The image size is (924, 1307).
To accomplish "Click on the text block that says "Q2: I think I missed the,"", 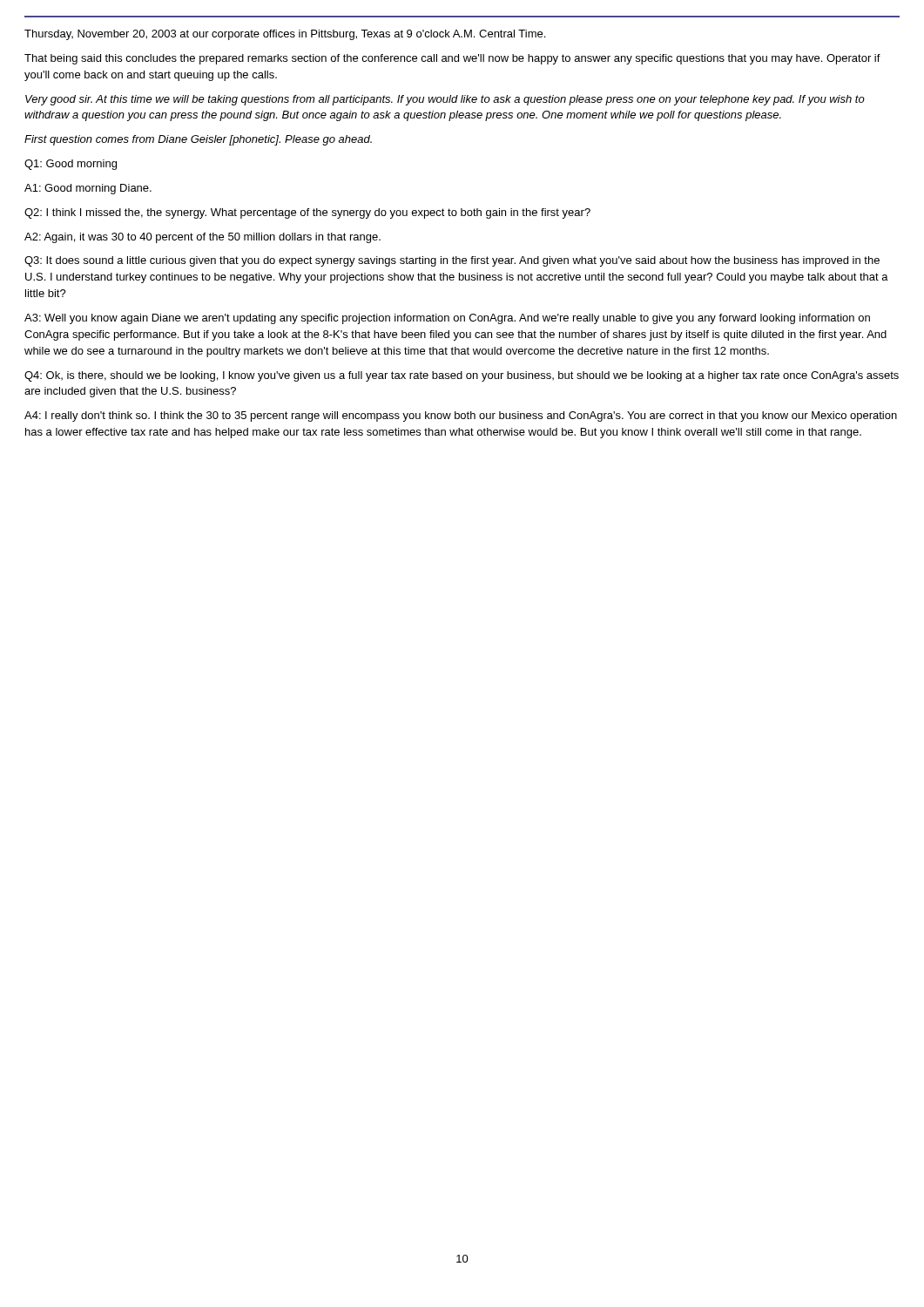I will click(307, 212).
